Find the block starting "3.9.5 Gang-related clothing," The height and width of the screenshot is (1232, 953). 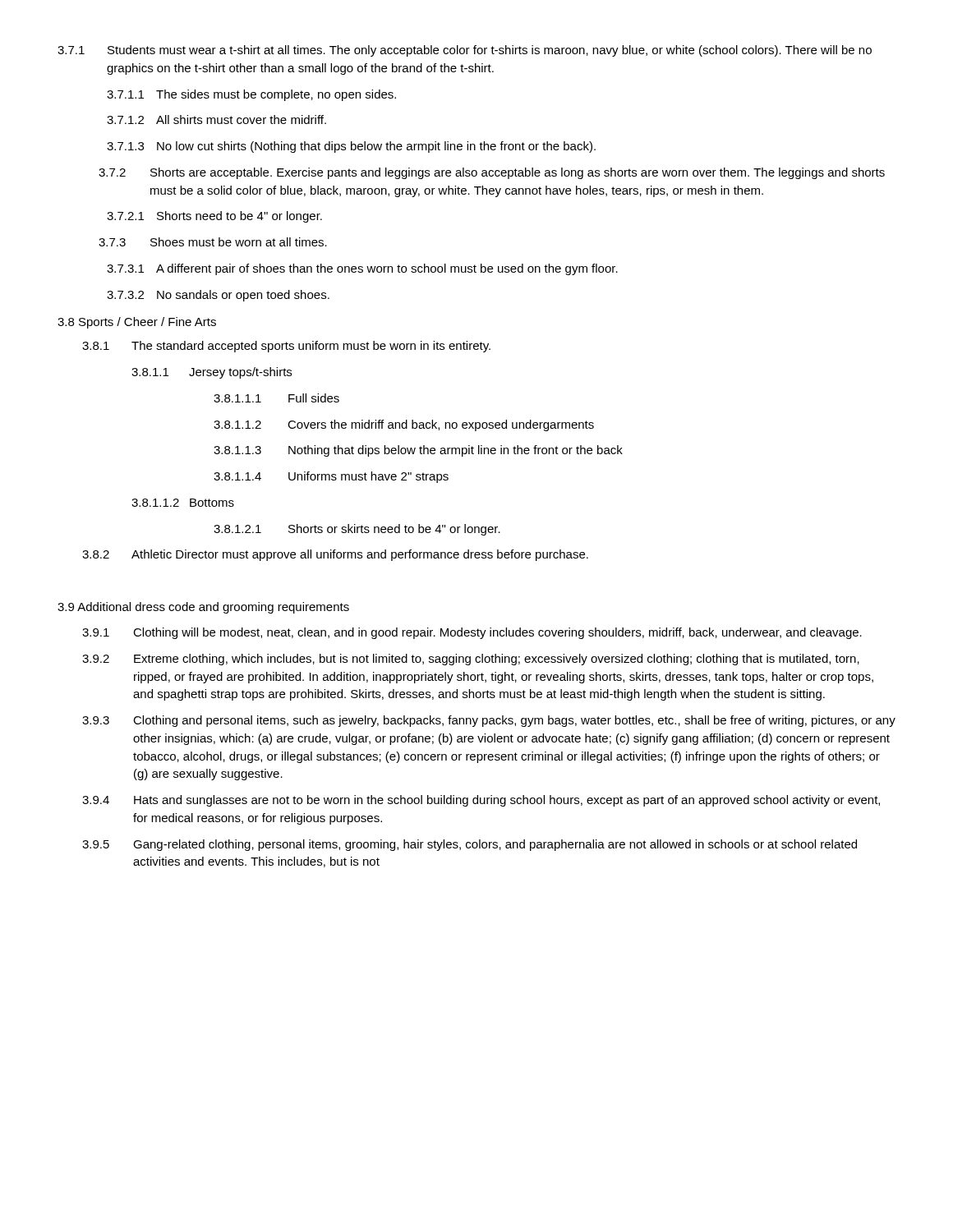489,853
